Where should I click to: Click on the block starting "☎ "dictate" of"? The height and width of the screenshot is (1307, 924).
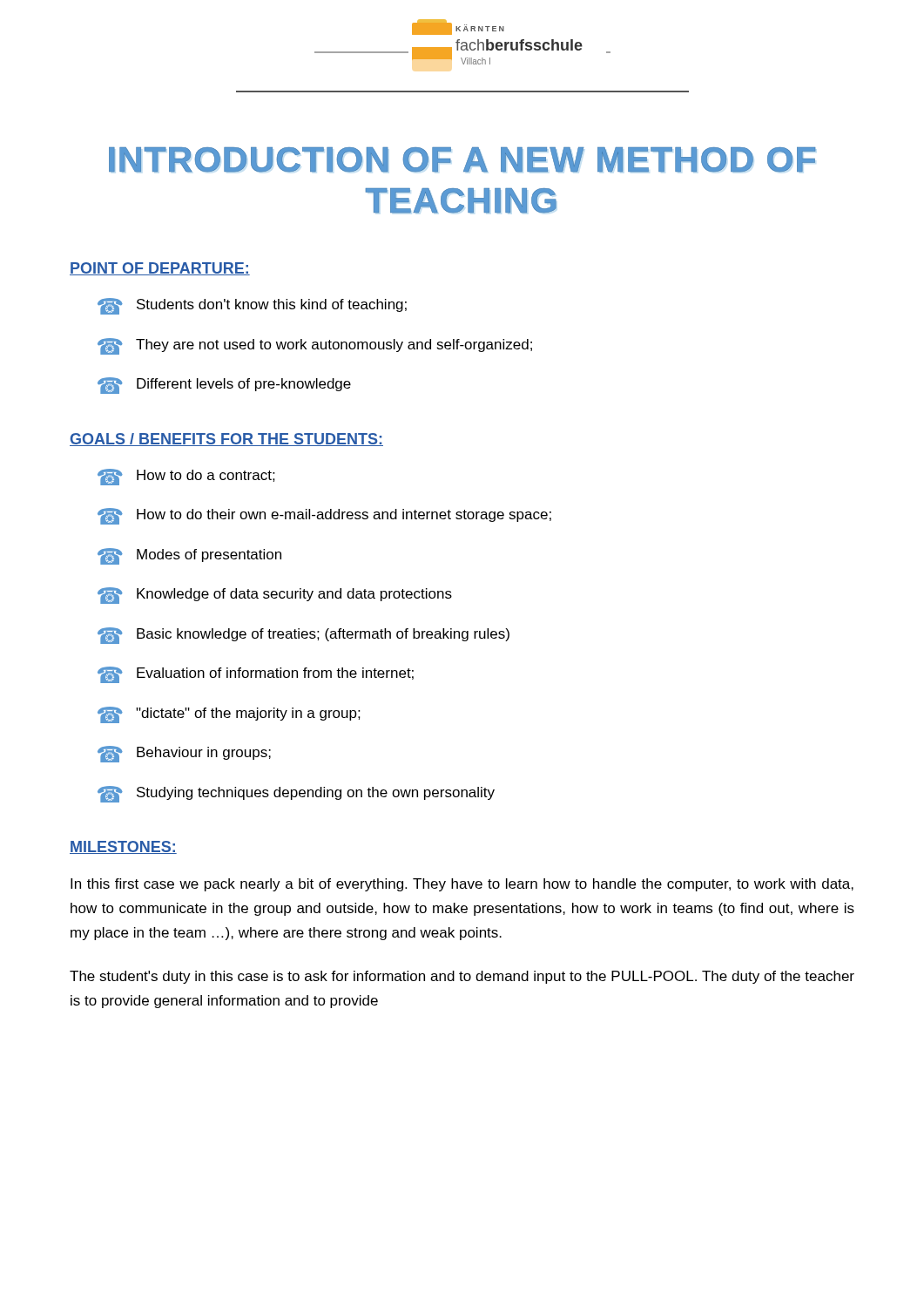coord(229,718)
